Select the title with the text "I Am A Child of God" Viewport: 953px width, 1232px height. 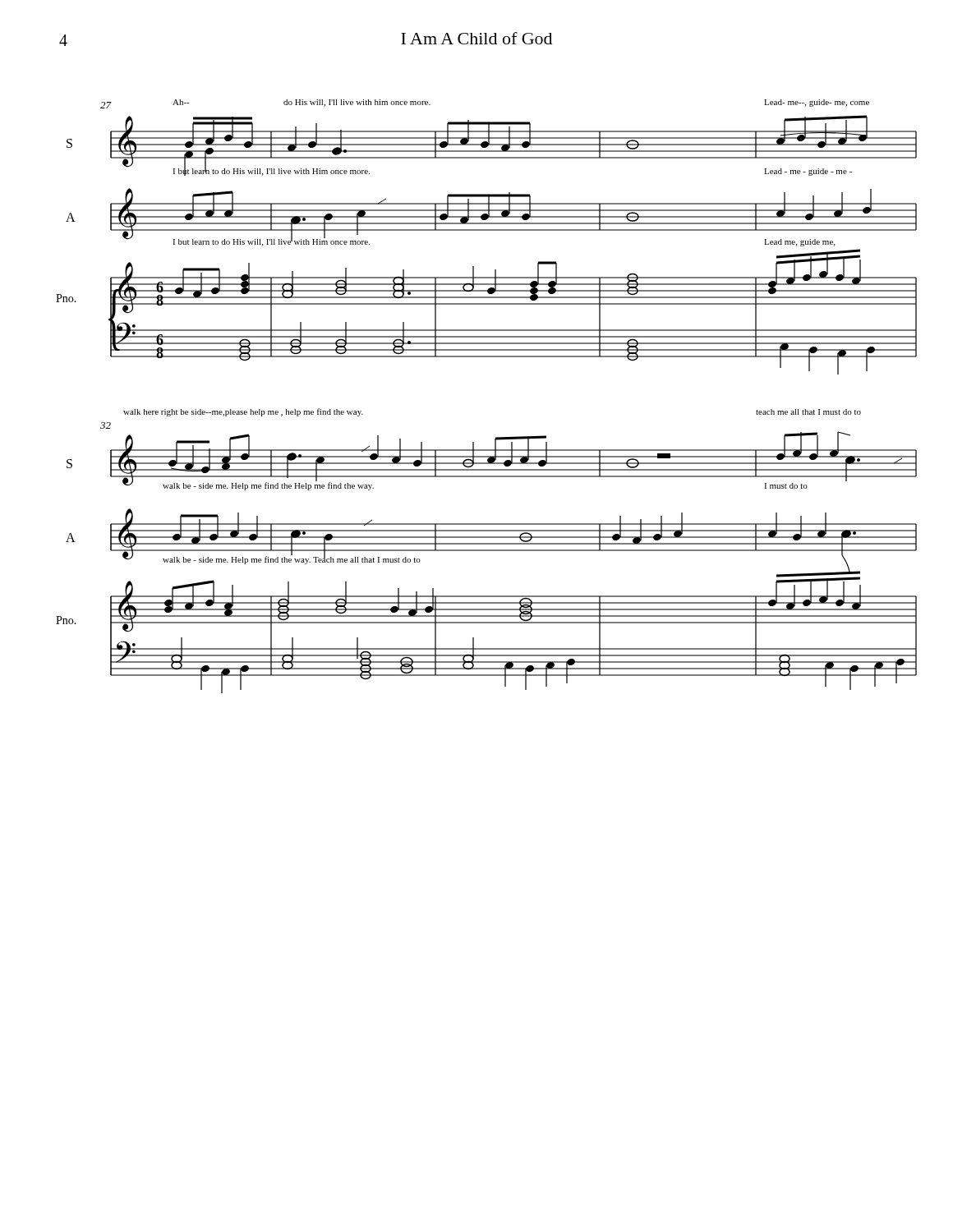click(476, 38)
